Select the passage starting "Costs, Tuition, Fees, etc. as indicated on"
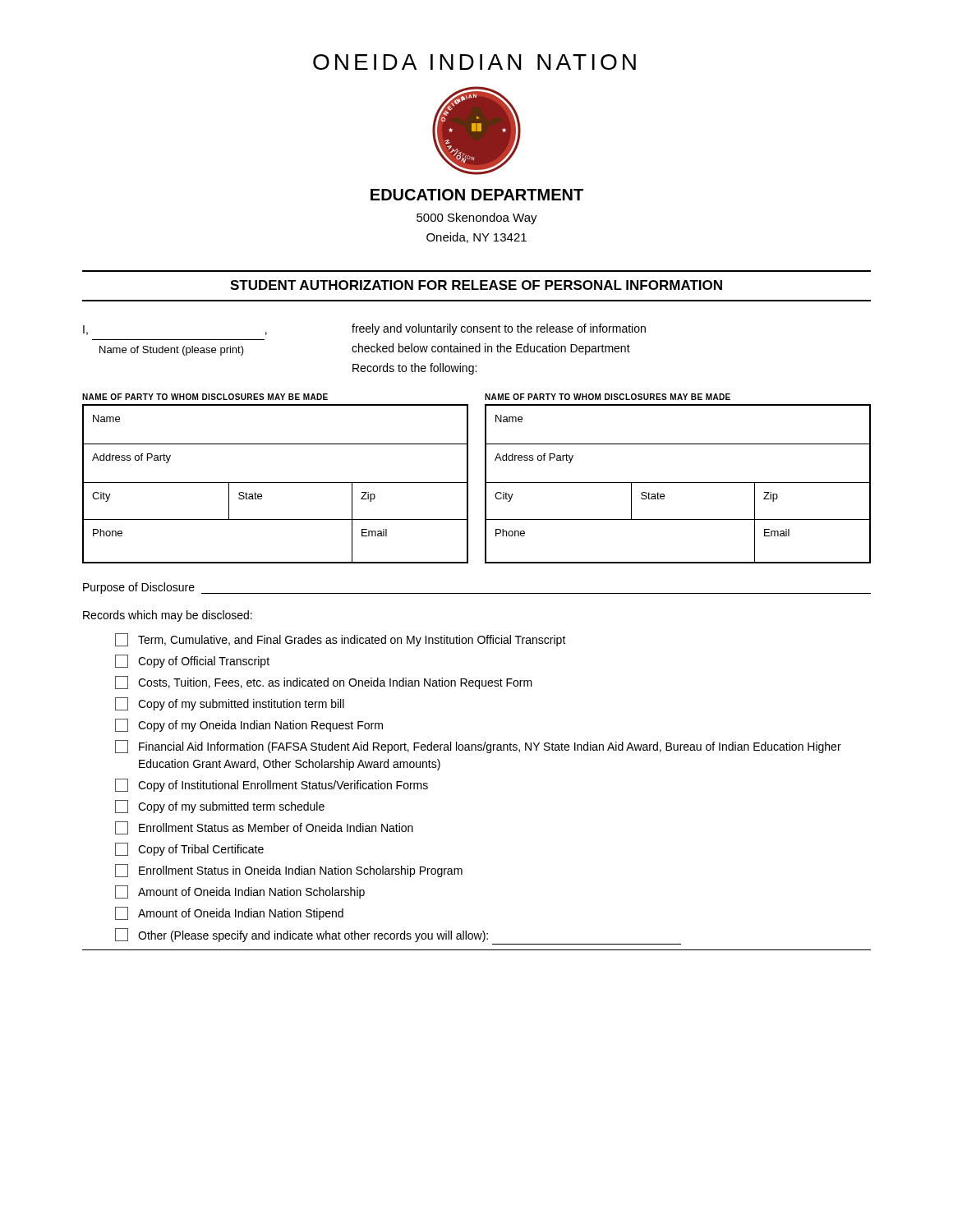Image resolution: width=953 pixels, height=1232 pixels. click(324, 683)
